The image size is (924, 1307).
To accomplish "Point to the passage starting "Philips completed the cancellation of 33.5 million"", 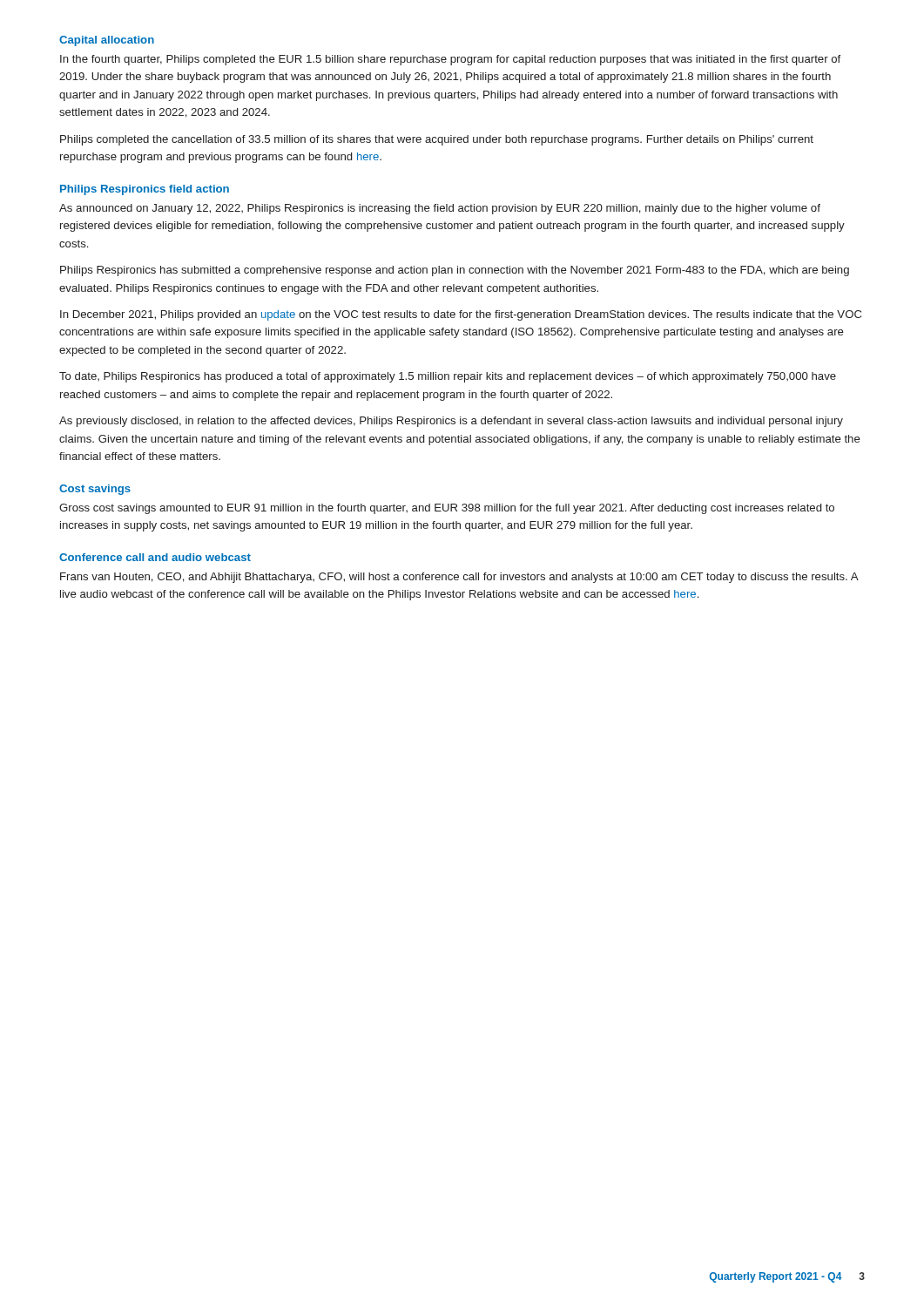I will point(436,148).
